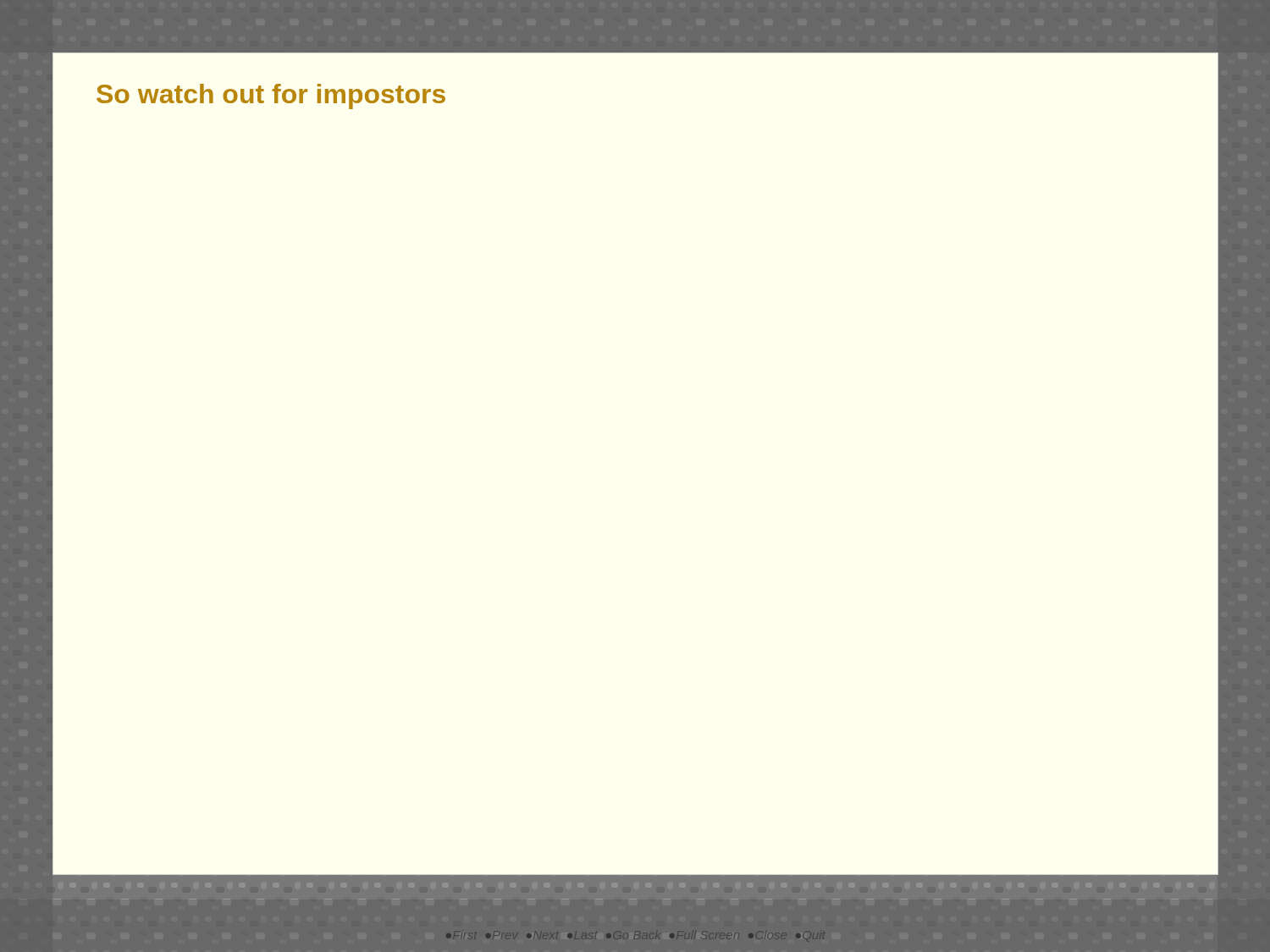Image resolution: width=1270 pixels, height=952 pixels.
Task: Select the element starting "So watch out for impostors"
Action: (271, 94)
